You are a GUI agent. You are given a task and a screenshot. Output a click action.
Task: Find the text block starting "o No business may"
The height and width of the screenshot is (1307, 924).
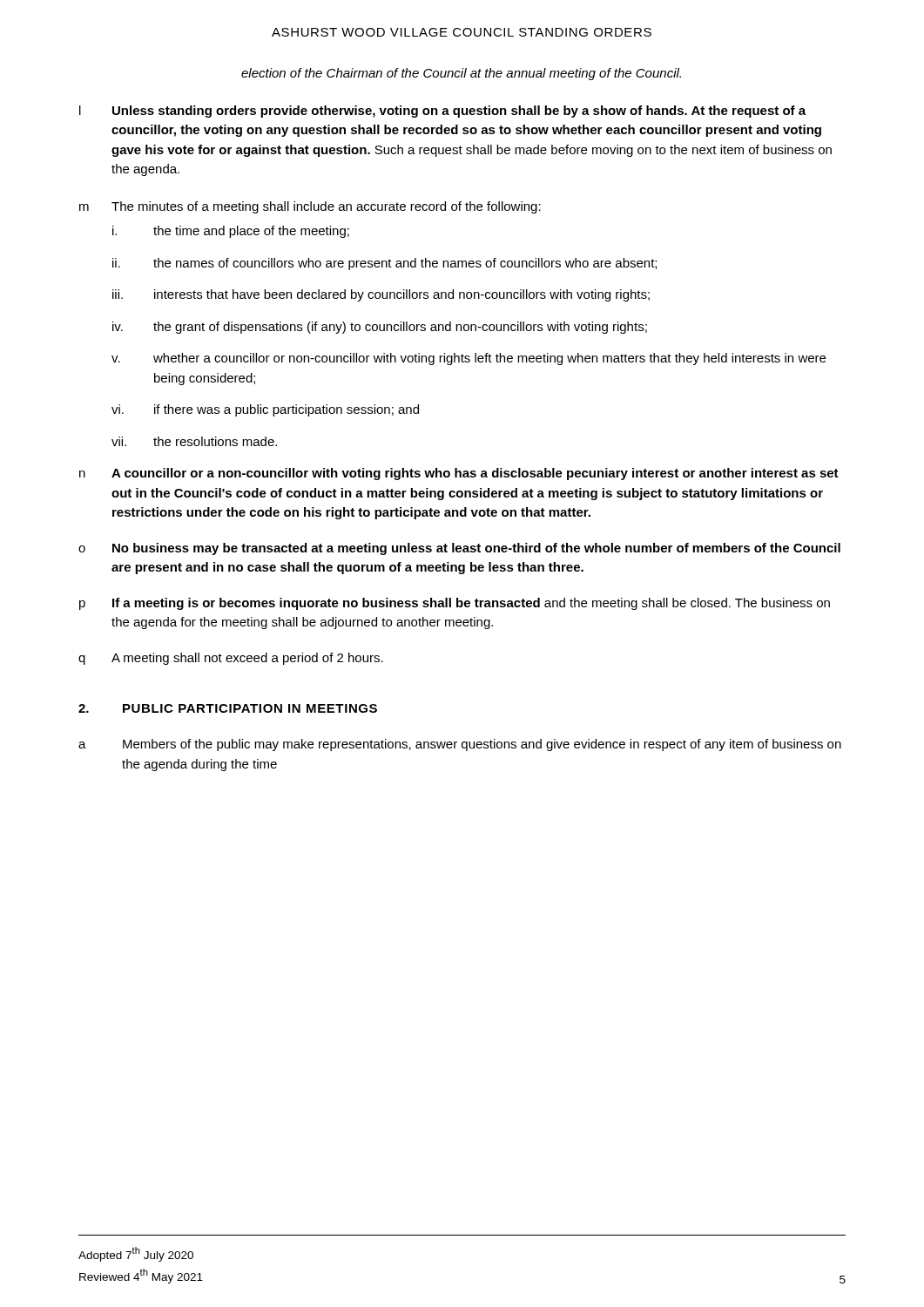pyautogui.click(x=462, y=558)
